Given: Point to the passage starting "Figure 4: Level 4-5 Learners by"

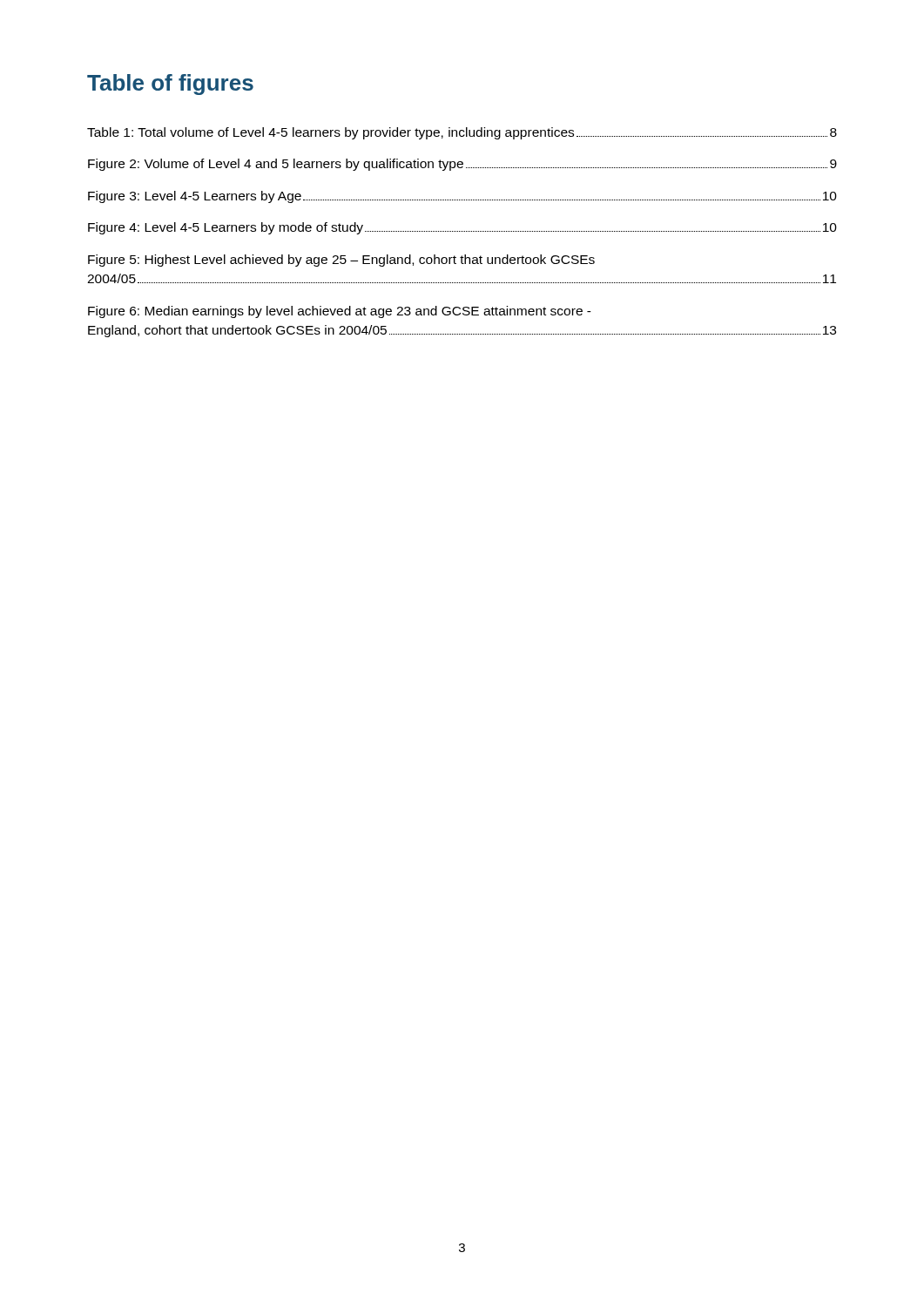Looking at the screenshot, I should pyautogui.click(x=462, y=228).
